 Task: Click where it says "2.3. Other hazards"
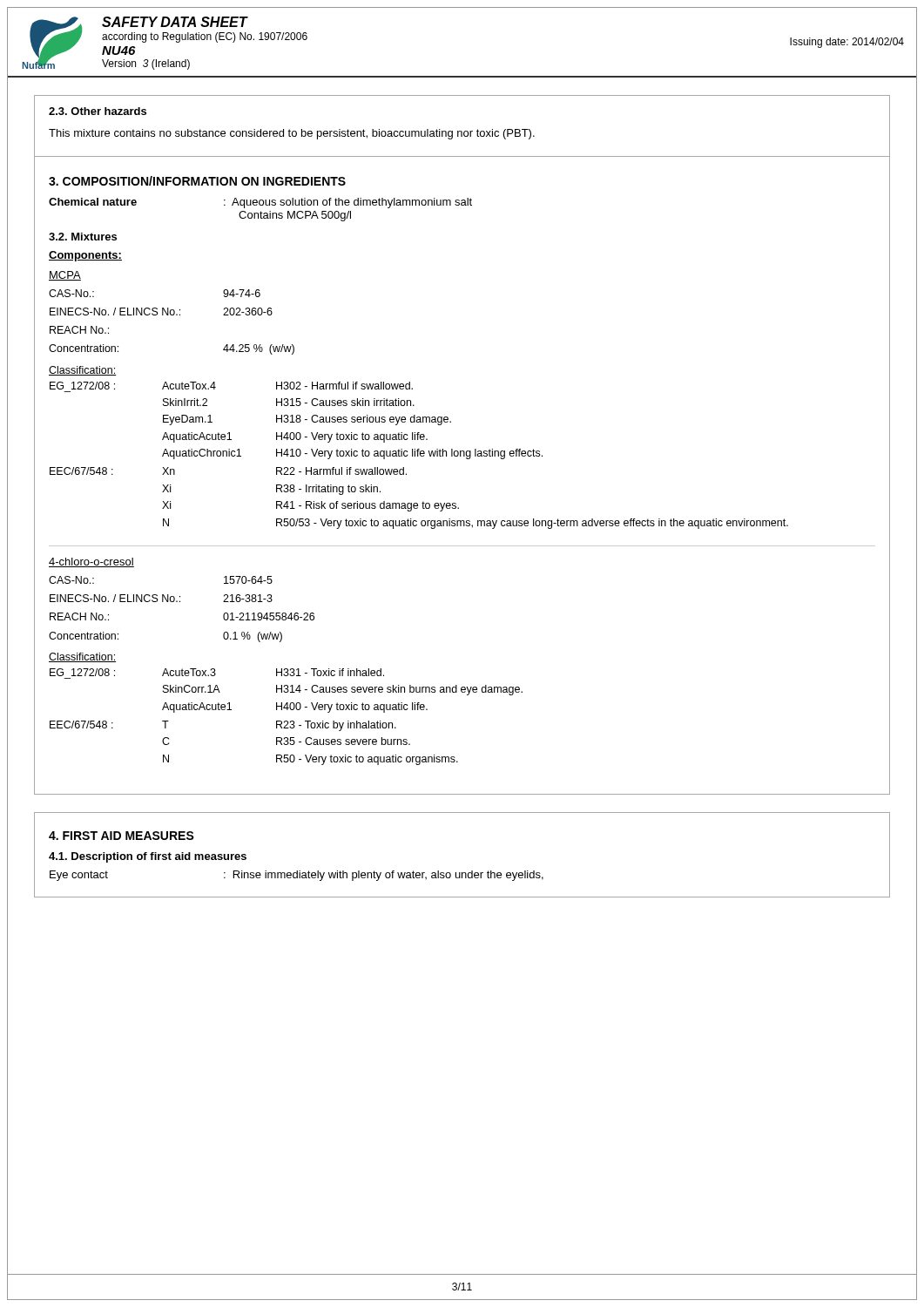click(98, 111)
